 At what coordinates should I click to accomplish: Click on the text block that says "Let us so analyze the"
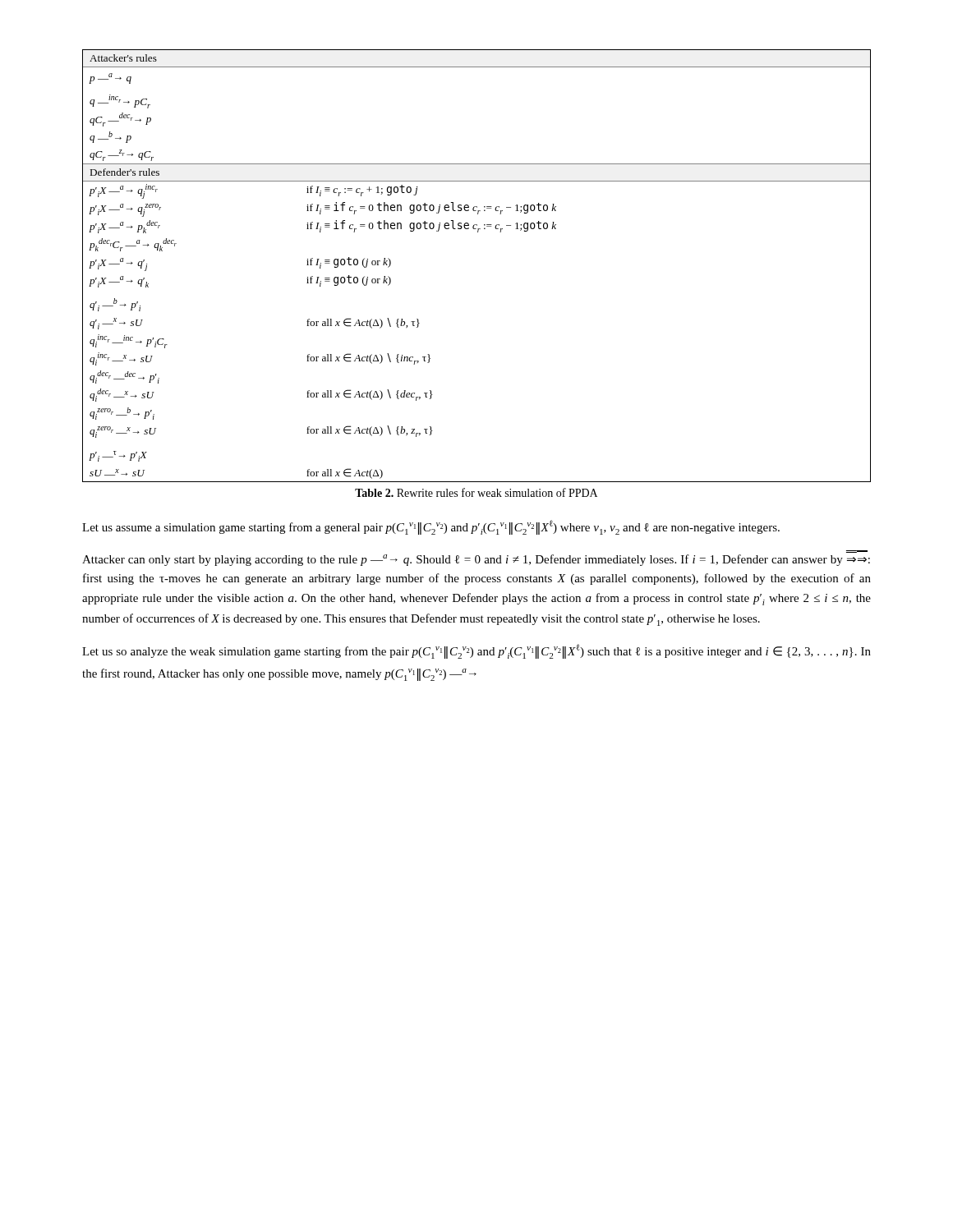coord(476,662)
